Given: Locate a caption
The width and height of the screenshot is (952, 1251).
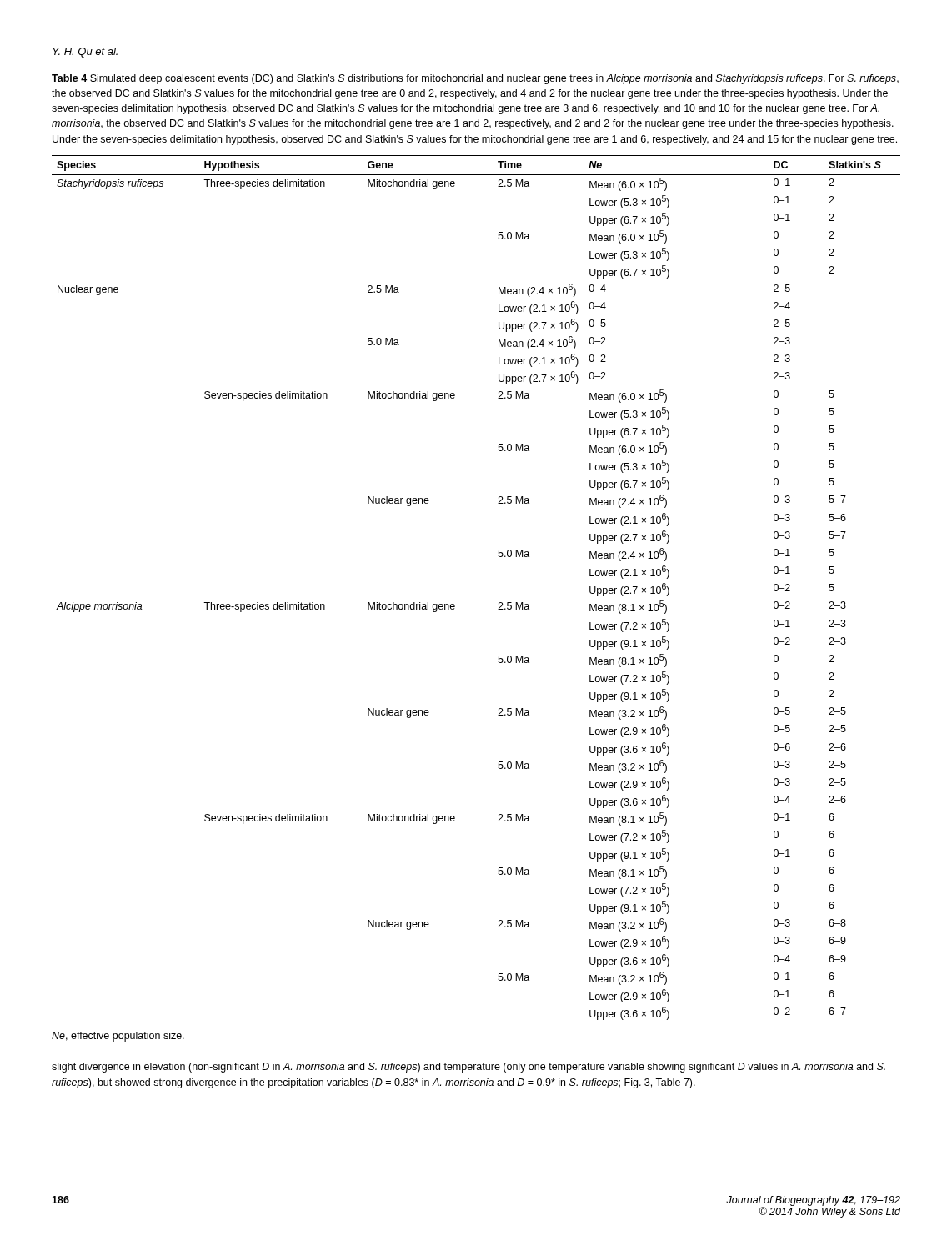Looking at the screenshot, I should tap(475, 109).
